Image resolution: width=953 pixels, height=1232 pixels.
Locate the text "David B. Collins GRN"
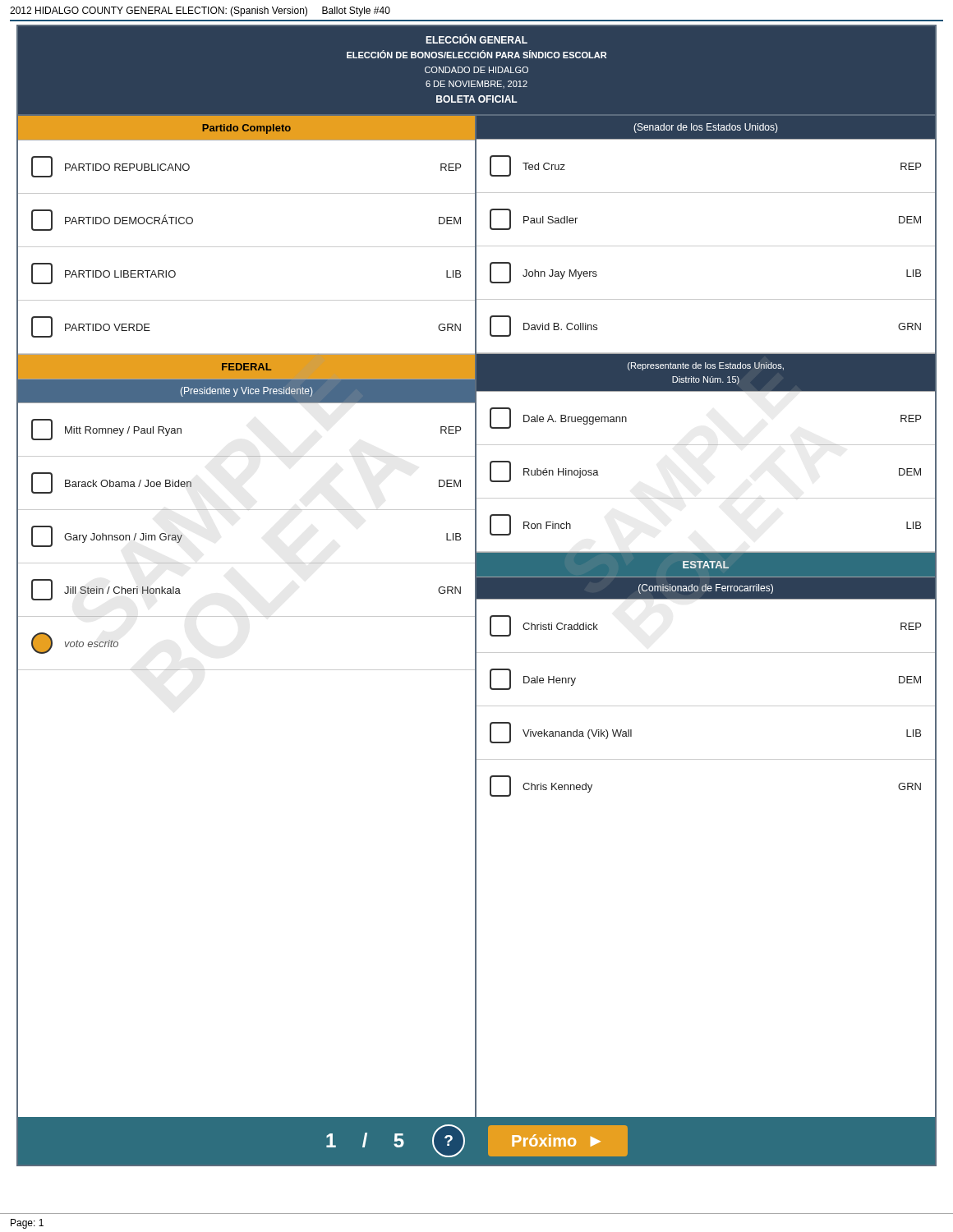(x=500, y=317)
